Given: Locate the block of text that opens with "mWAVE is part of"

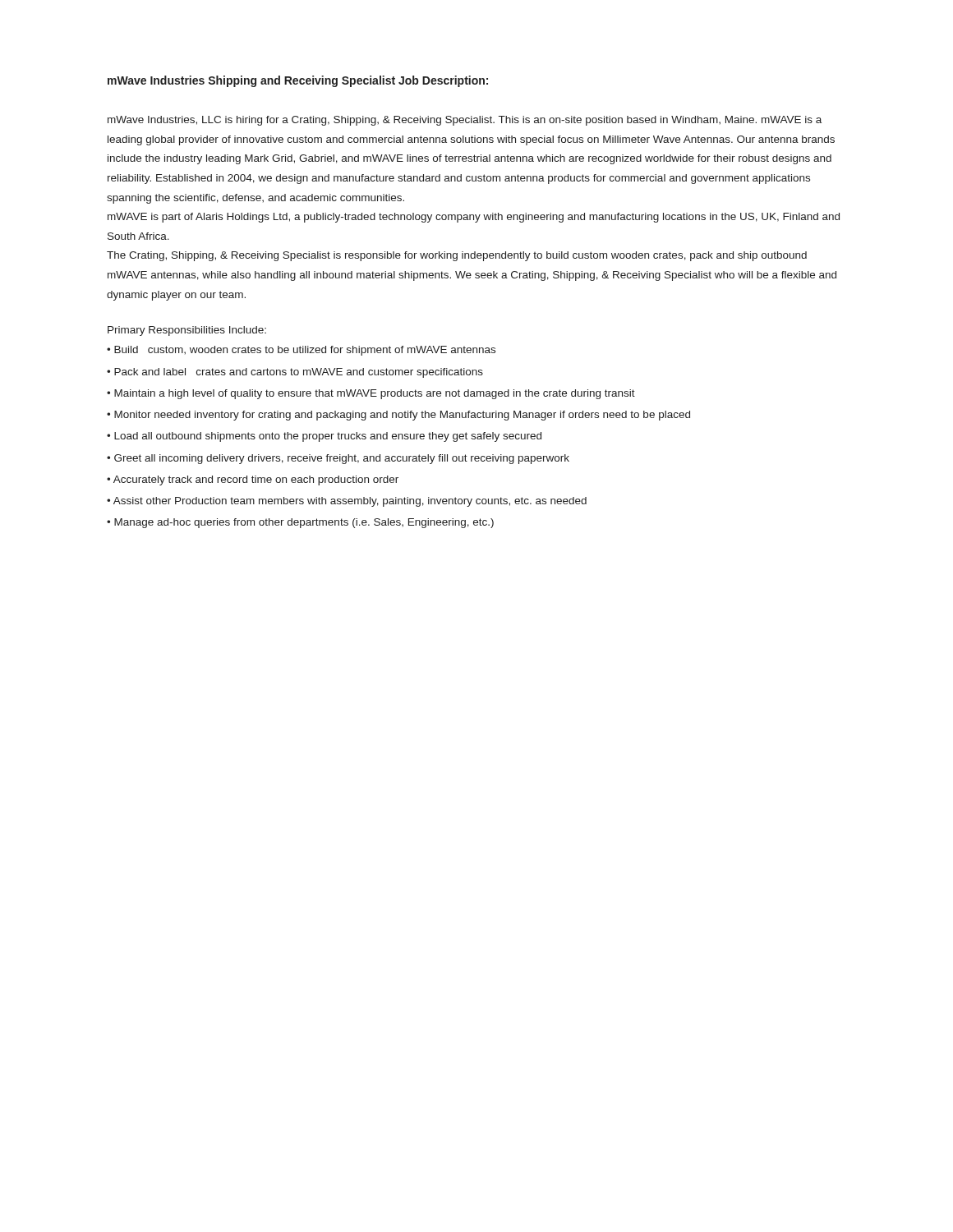Looking at the screenshot, I should point(476,227).
